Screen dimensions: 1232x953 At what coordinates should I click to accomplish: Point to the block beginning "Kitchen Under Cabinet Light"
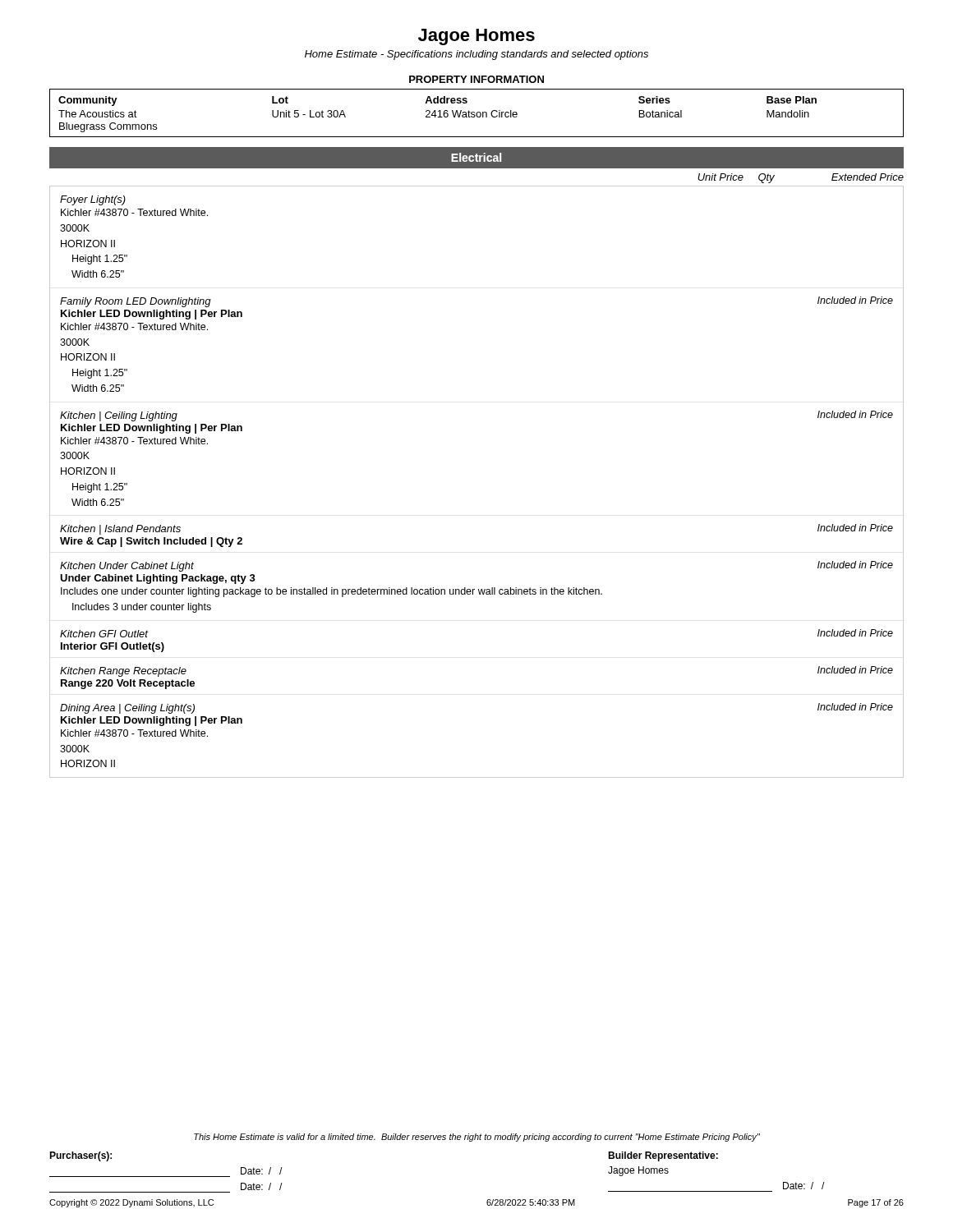click(476, 587)
